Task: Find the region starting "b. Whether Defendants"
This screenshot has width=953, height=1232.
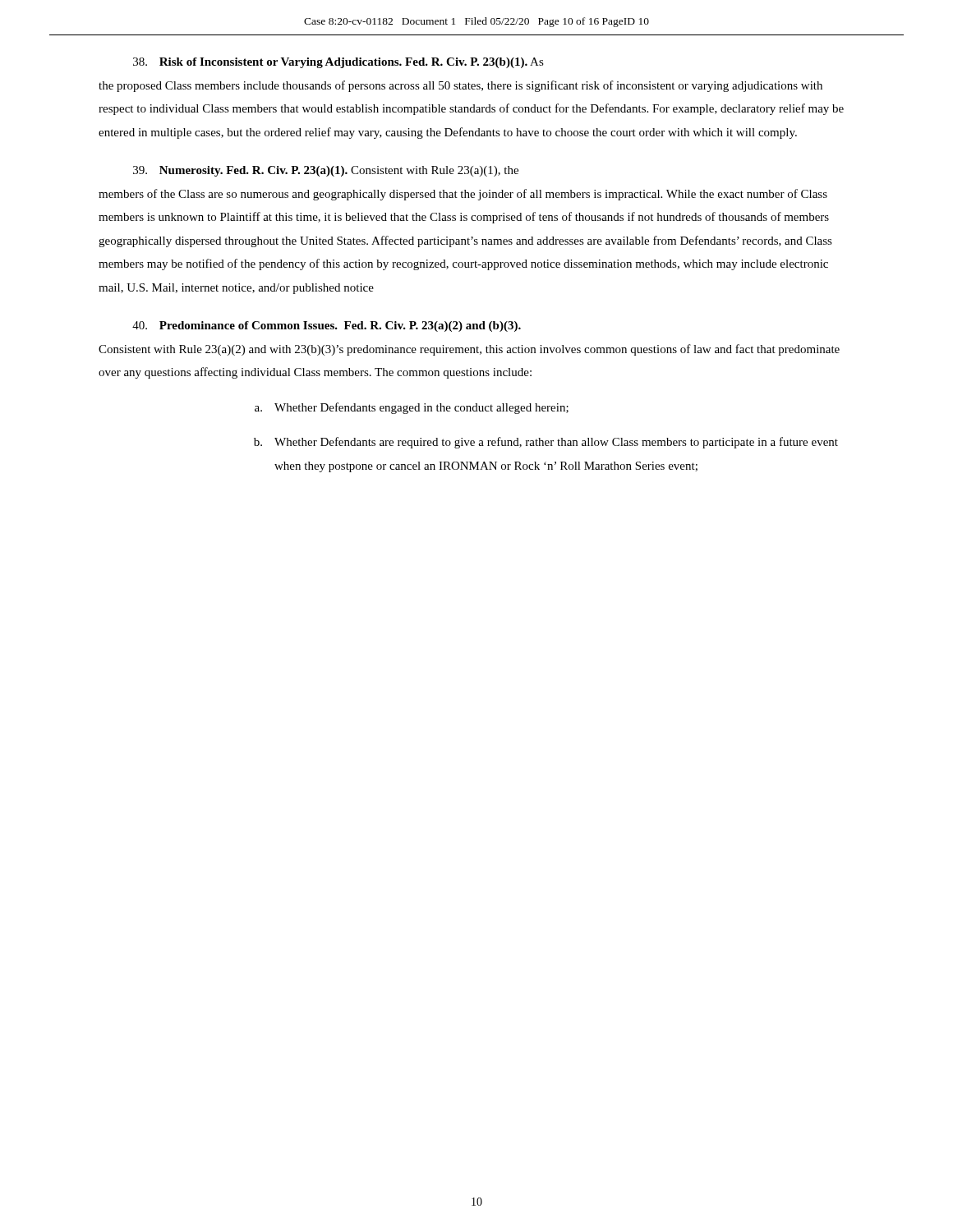Action: coord(534,454)
